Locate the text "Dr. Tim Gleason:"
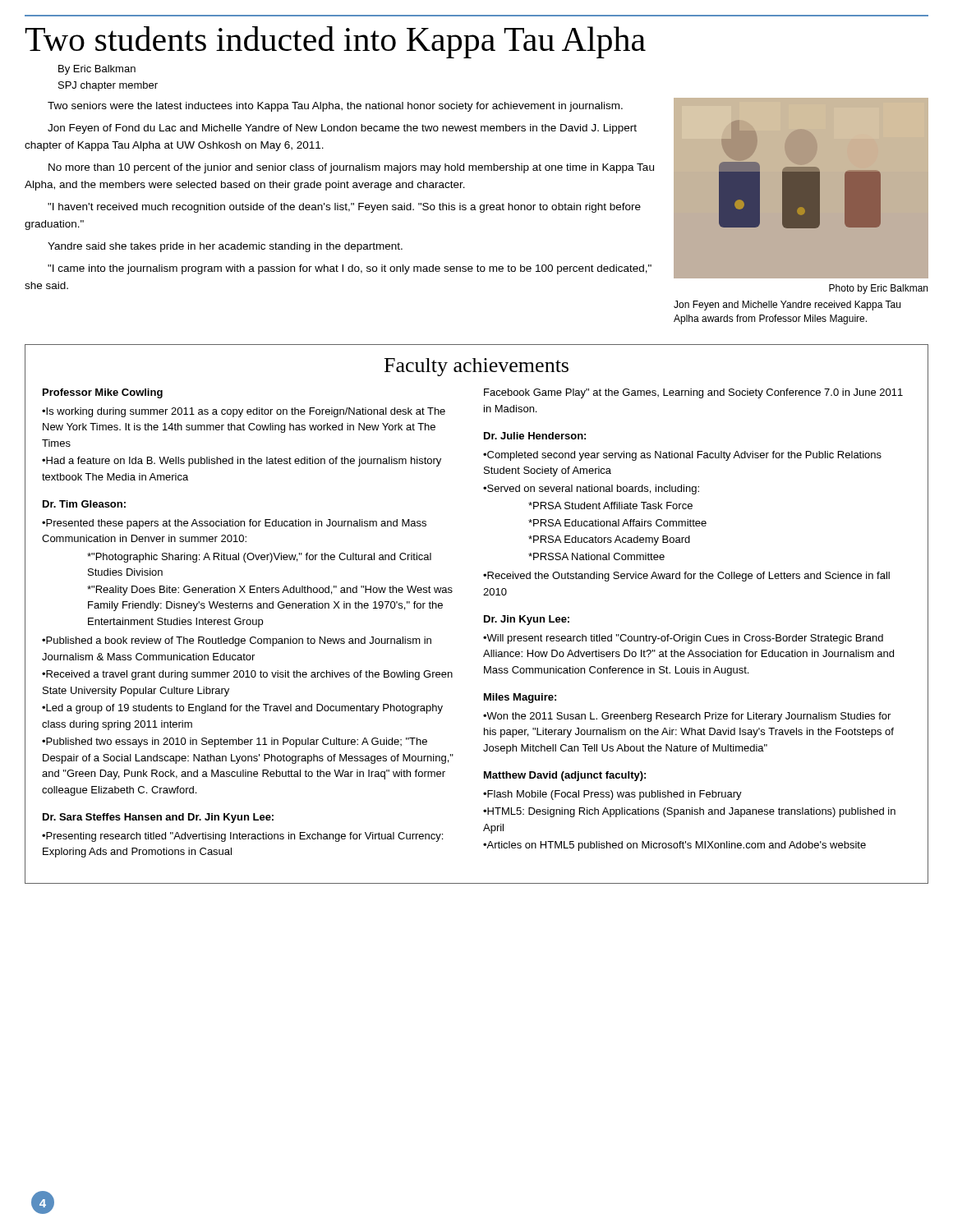Screen dimensions: 1232x953 (x=84, y=504)
